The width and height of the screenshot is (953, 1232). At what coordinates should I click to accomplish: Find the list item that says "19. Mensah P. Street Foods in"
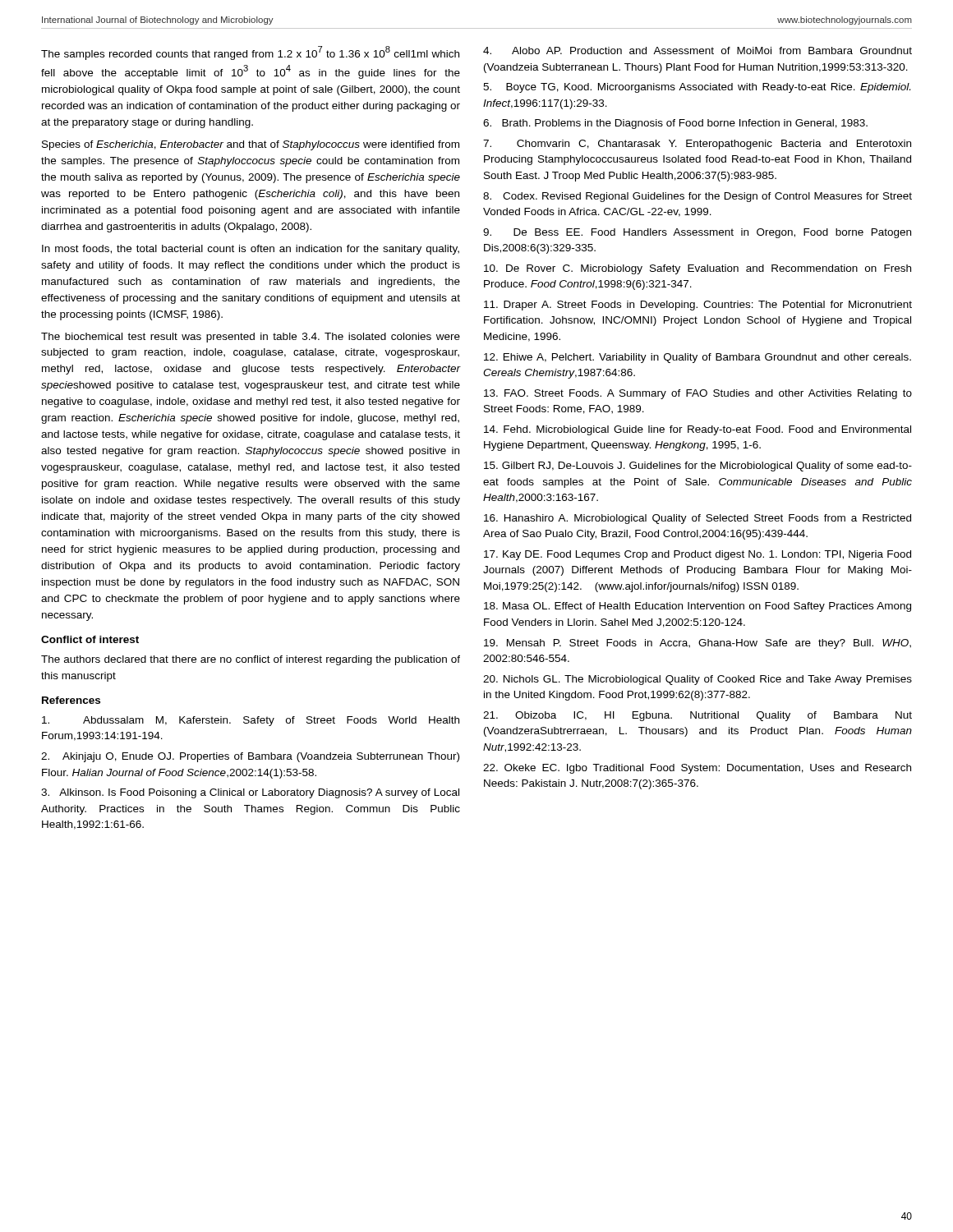click(x=698, y=651)
